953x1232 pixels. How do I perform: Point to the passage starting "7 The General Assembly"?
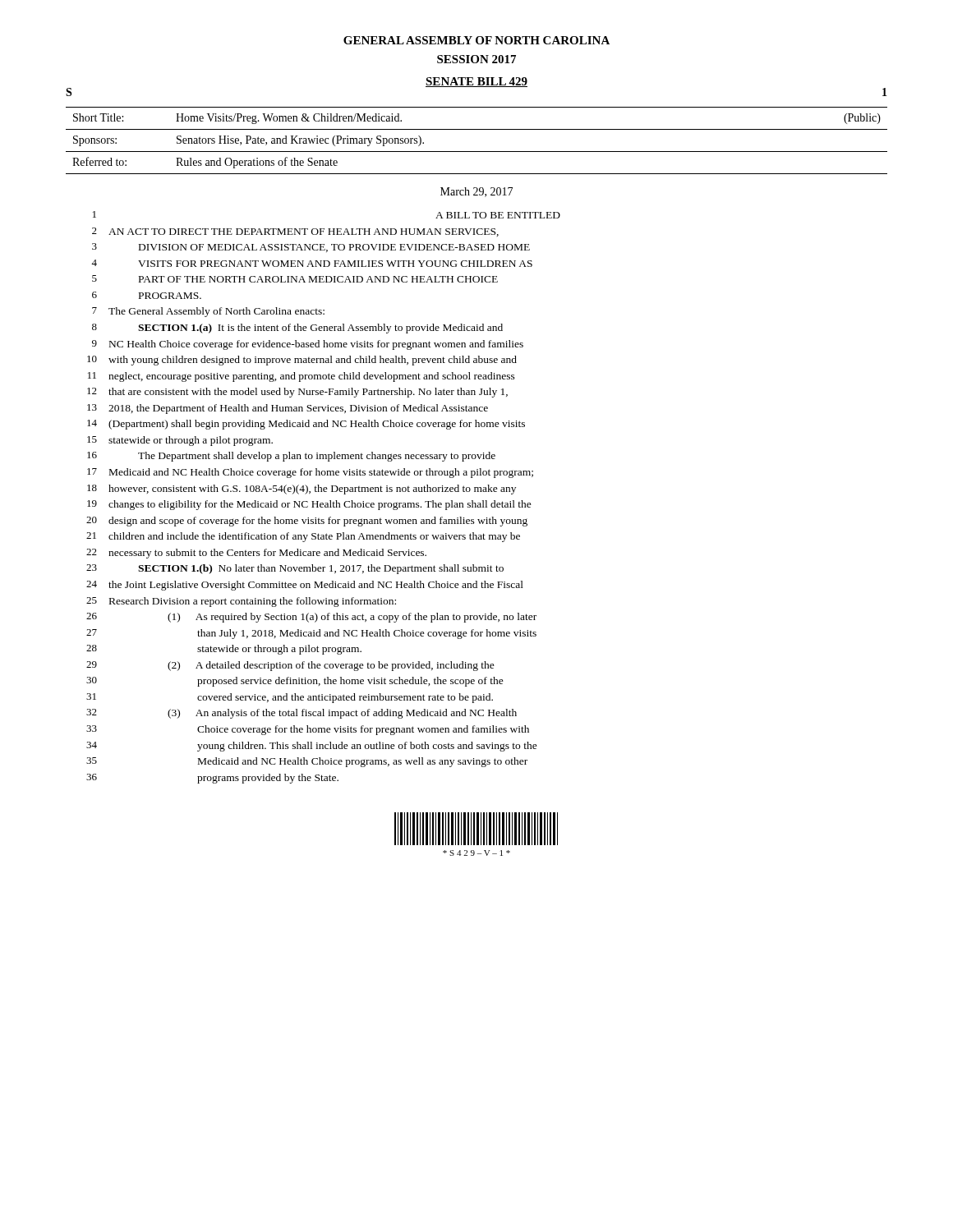(x=208, y=312)
